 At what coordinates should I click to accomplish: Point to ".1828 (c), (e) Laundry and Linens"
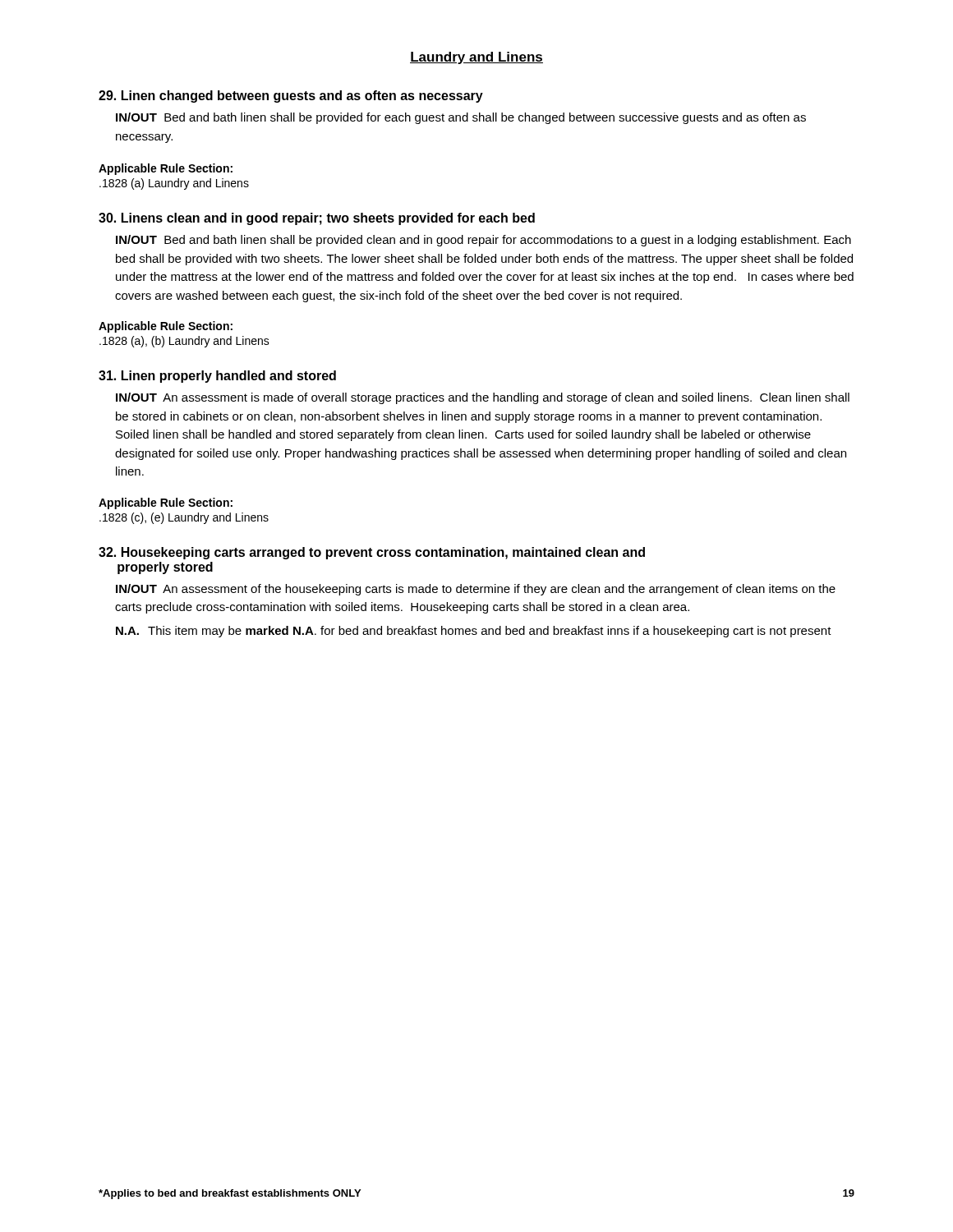[184, 517]
